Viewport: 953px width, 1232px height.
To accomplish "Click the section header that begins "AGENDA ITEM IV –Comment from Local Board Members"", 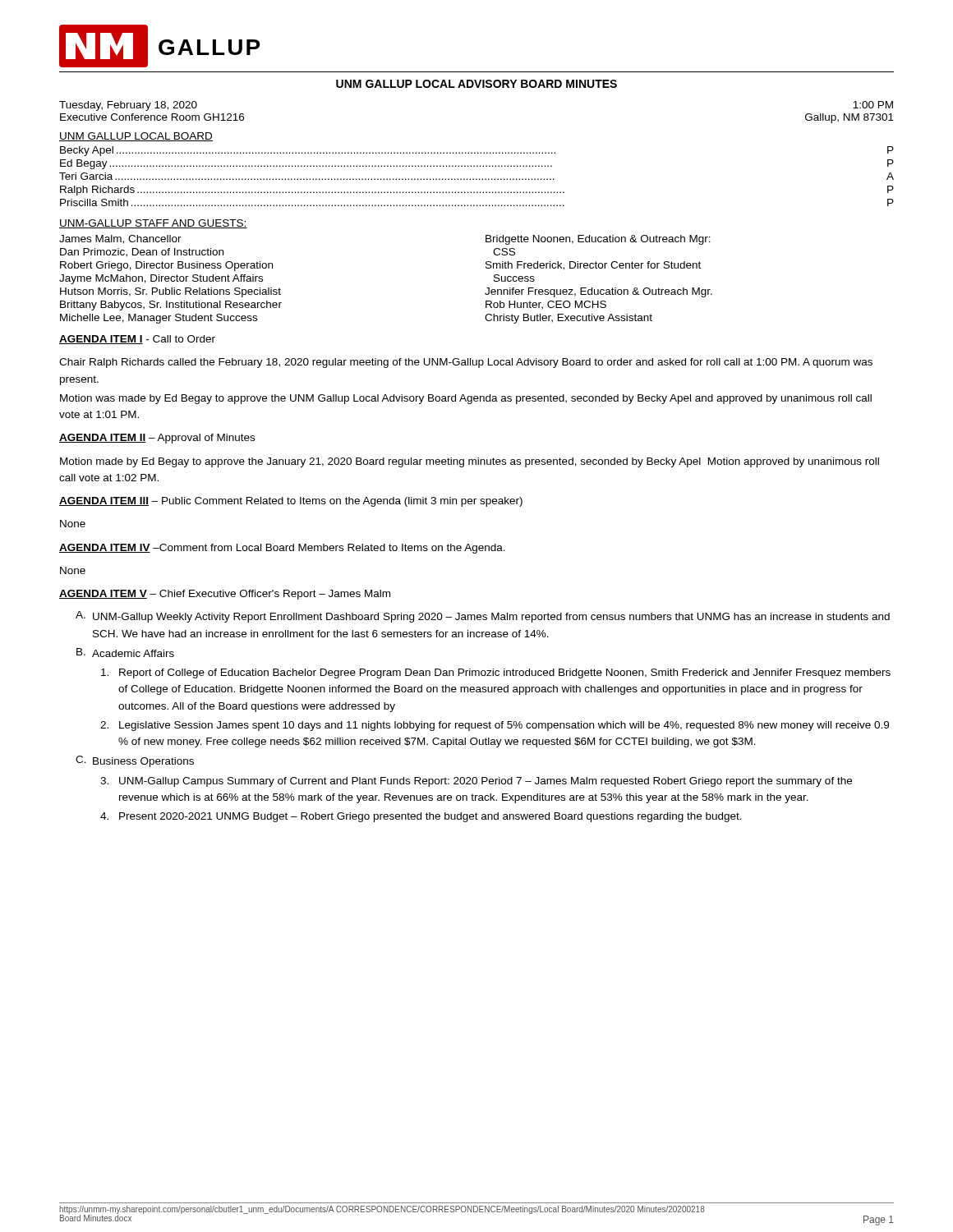I will (x=476, y=548).
